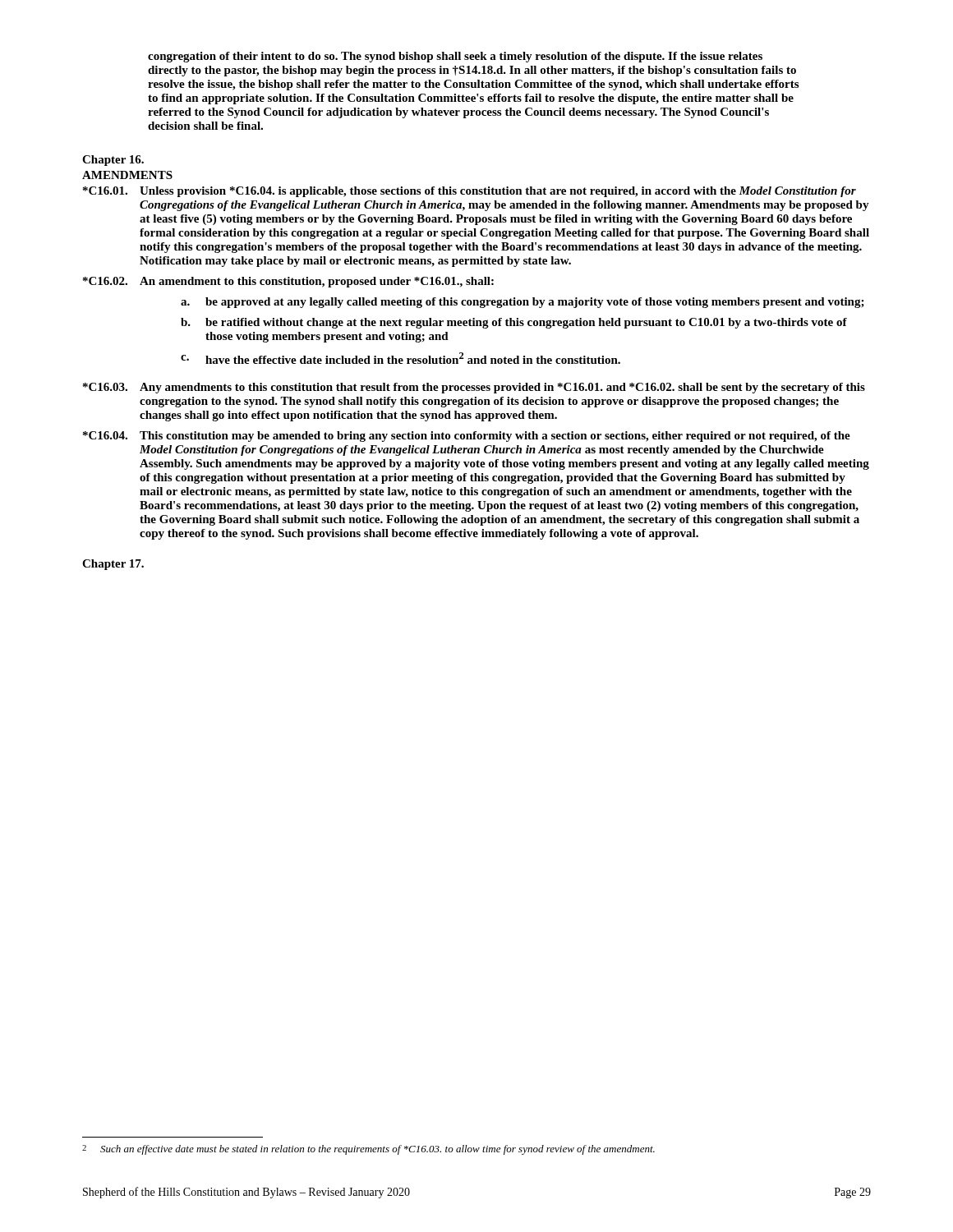The width and height of the screenshot is (953, 1232).
Task: Locate the region starting "*C16.01. Unless provision *C16.04. is applicable,"
Action: click(x=476, y=226)
